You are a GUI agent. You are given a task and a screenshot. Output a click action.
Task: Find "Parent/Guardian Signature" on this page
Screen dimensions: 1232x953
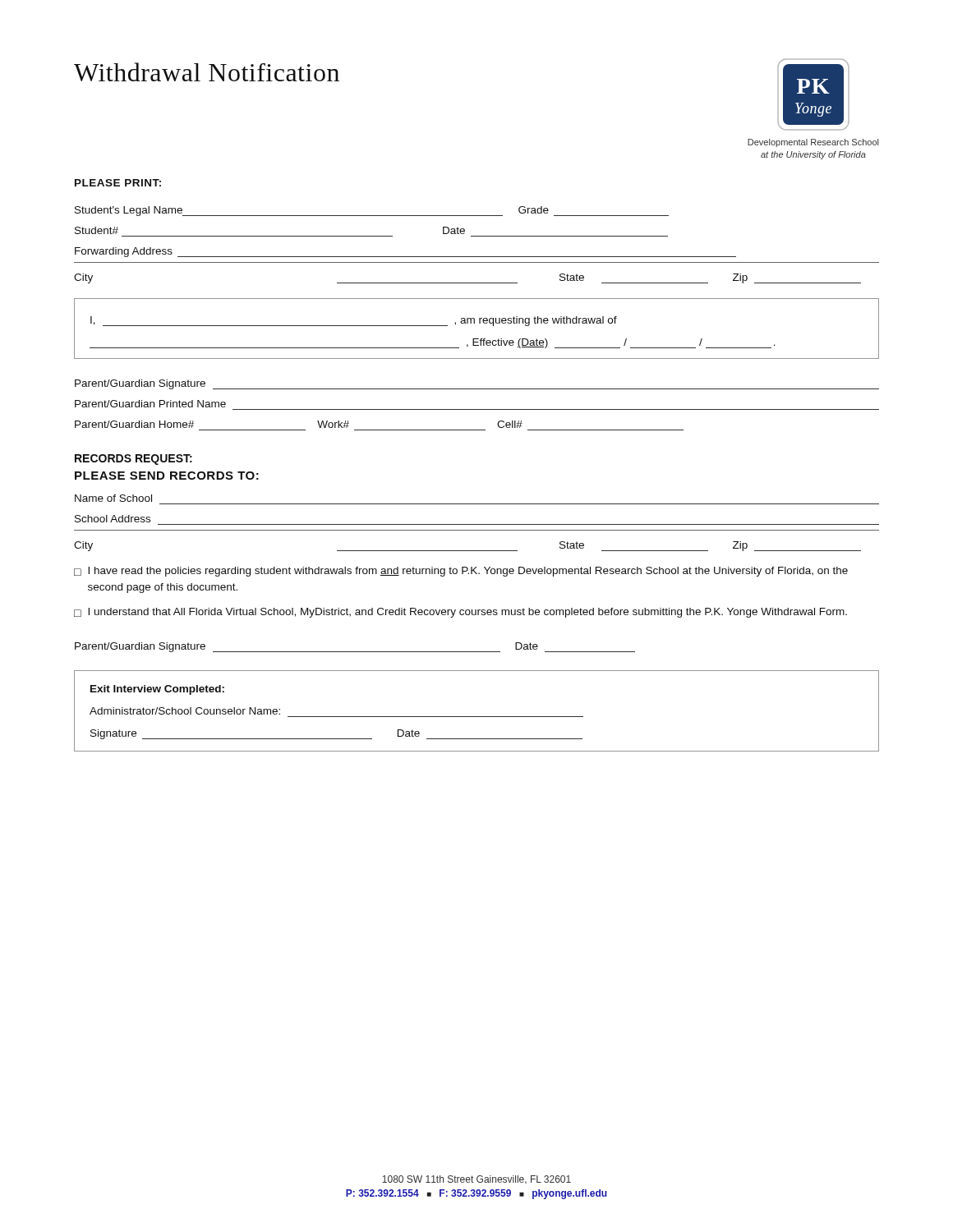click(476, 381)
